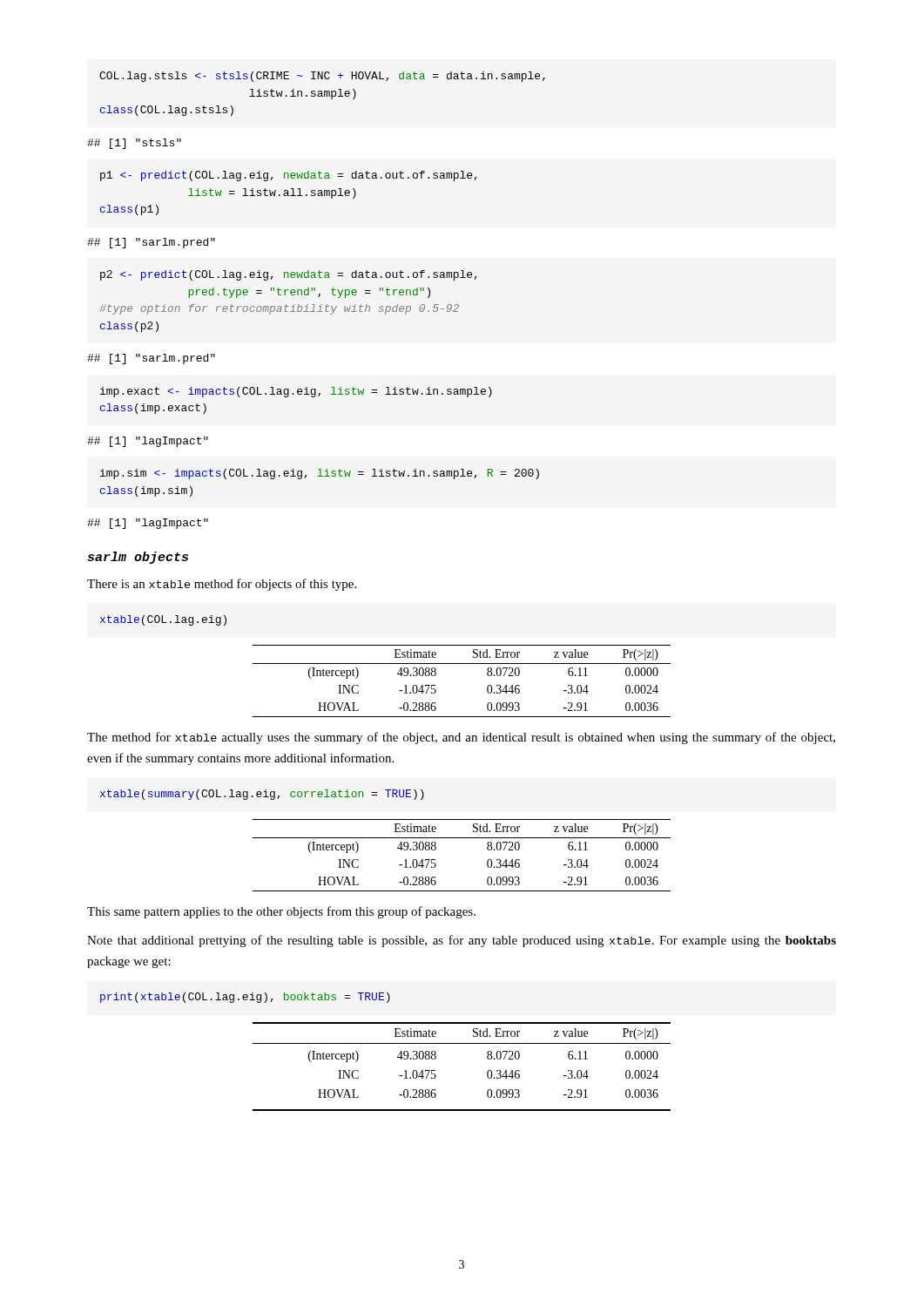Locate the text "xtable(summary(COL.lag.eig, correlation = TRUE))"
Viewport: 924px width, 1307px height.
pos(262,795)
